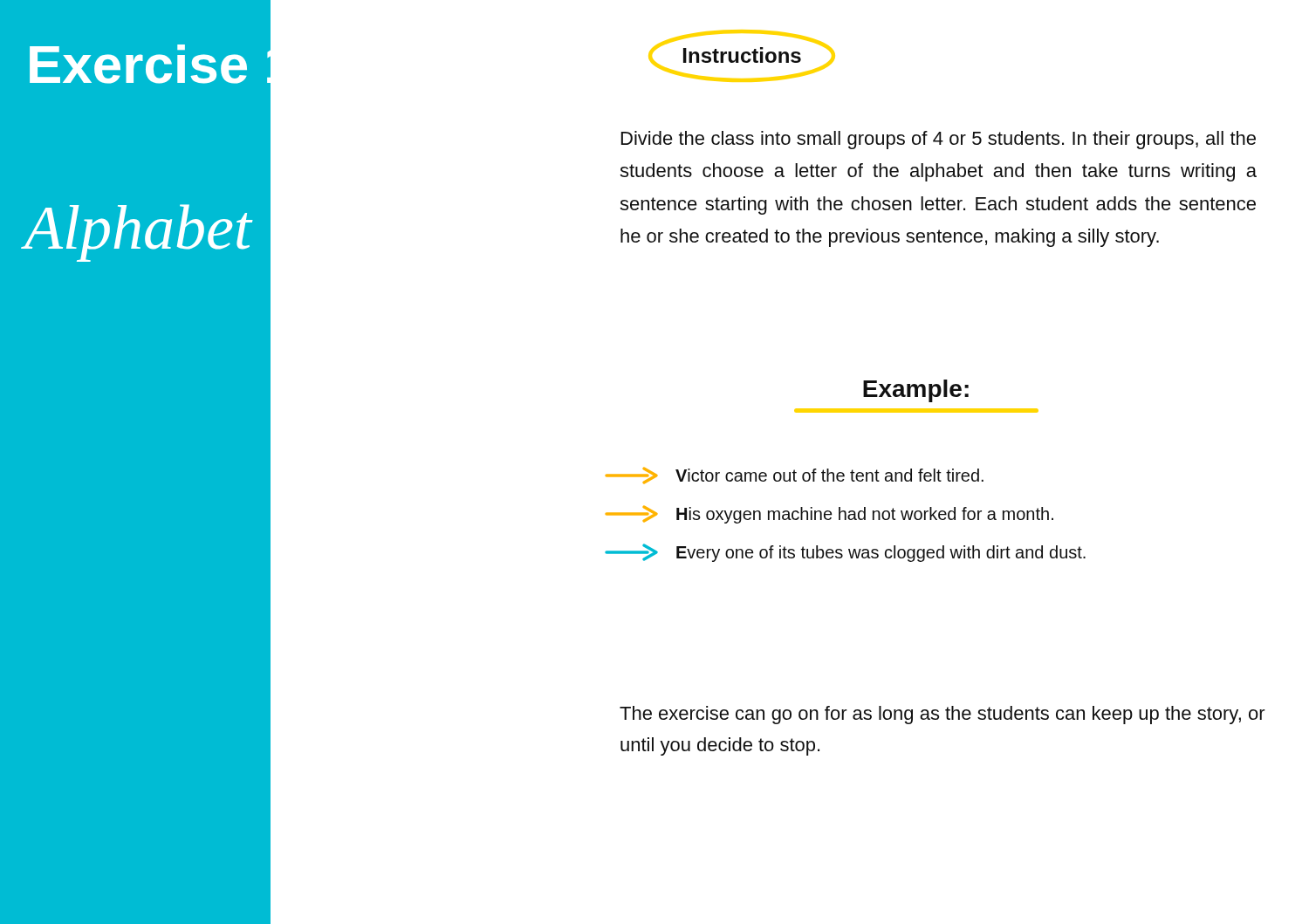Locate the block of text that opens with "The exercise can"

point(947,730)
